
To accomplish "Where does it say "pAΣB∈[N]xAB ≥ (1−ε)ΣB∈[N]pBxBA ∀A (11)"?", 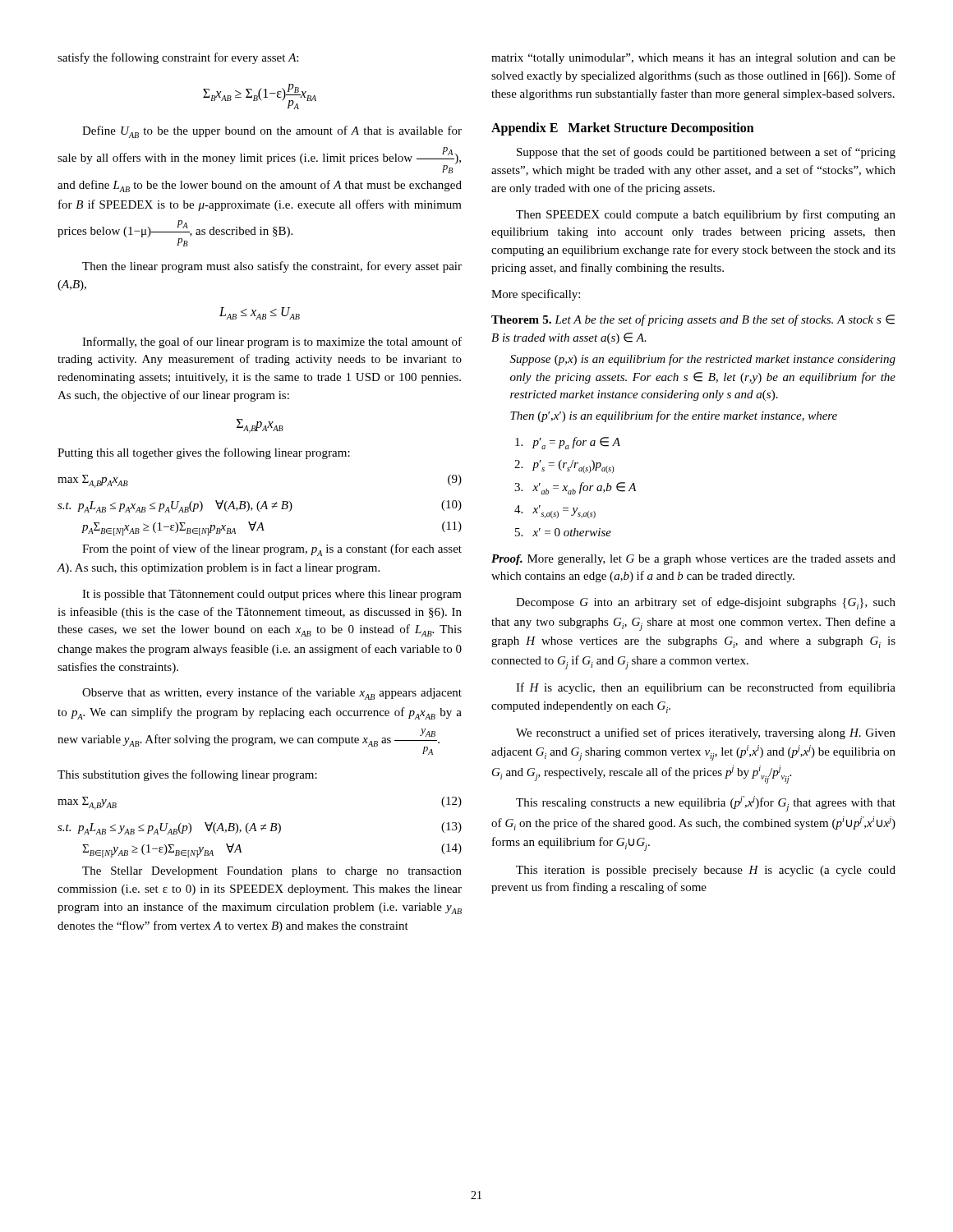I will (x=260, y=527).
